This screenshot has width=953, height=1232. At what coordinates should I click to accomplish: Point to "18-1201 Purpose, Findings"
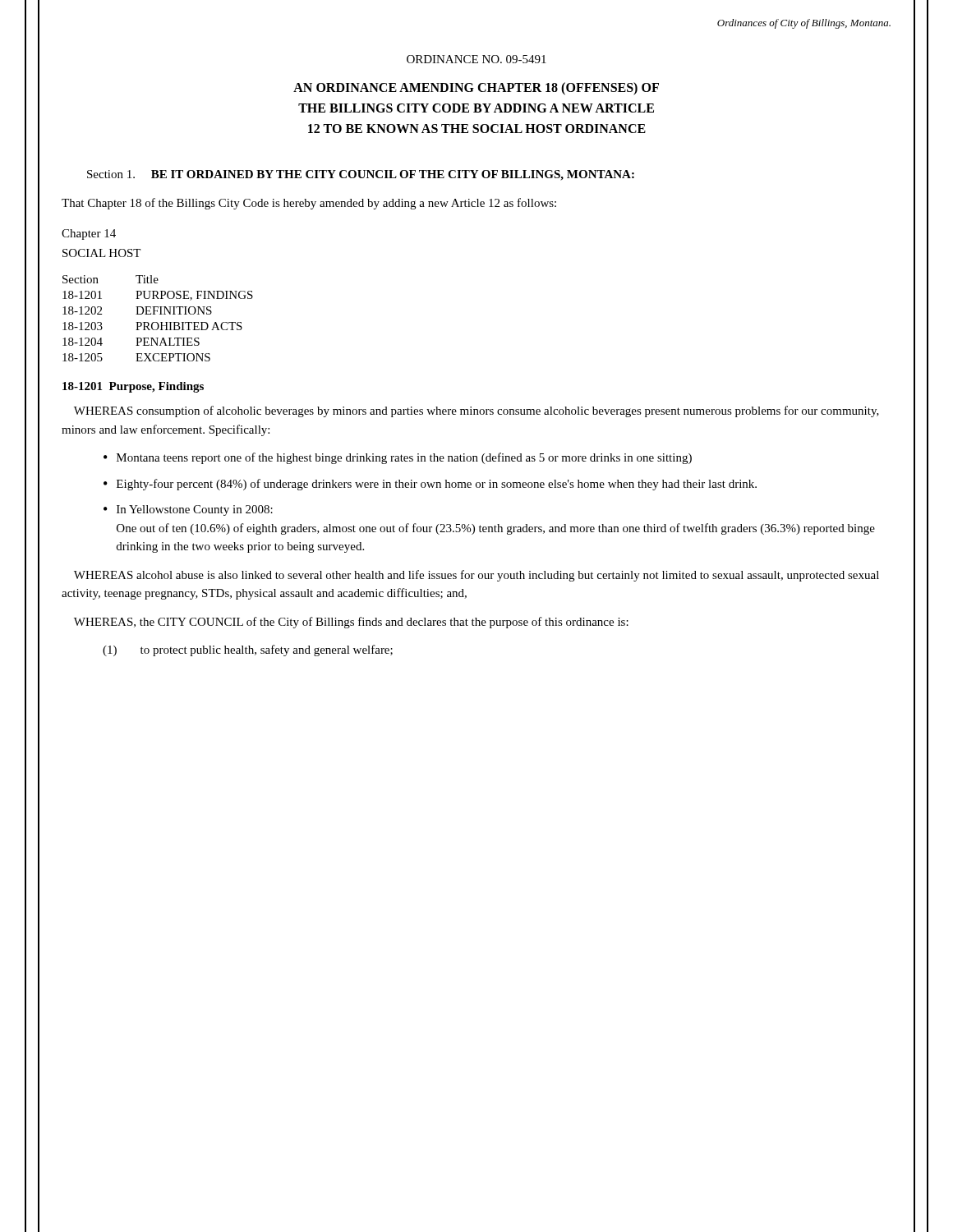click(133, 386)
